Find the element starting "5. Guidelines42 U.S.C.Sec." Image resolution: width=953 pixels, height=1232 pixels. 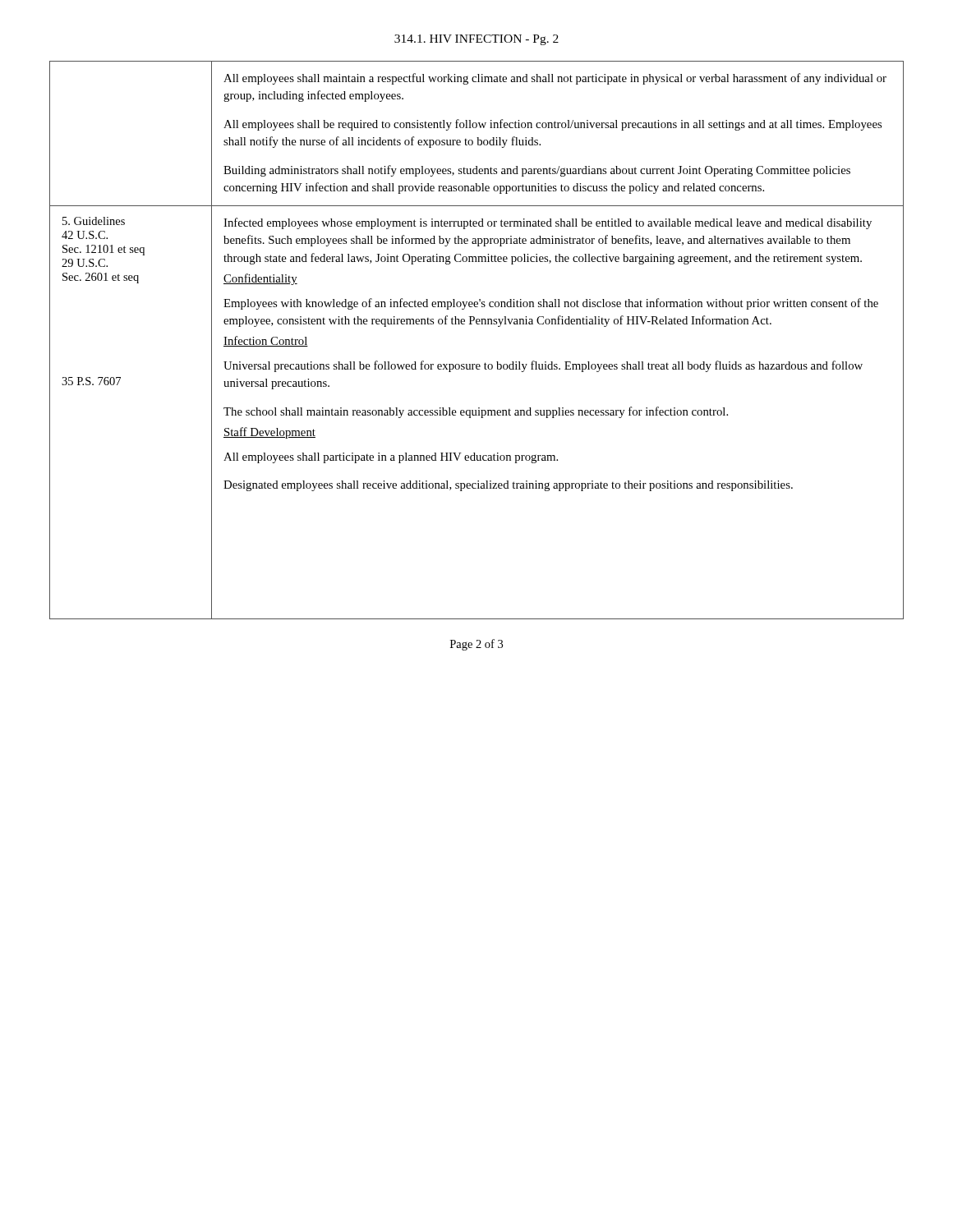[103, 249]
